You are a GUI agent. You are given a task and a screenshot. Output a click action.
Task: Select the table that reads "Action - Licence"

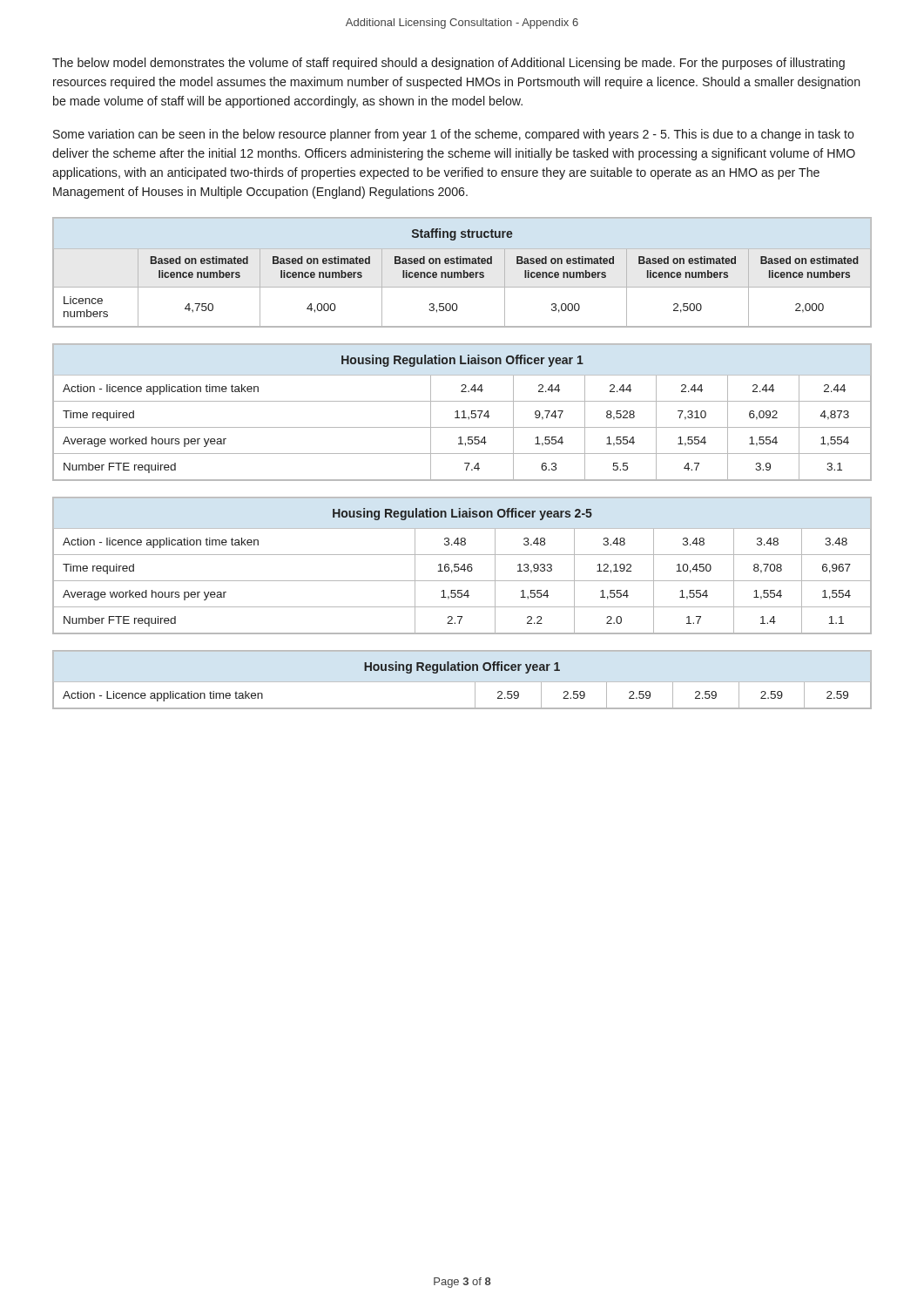[462, 680]
